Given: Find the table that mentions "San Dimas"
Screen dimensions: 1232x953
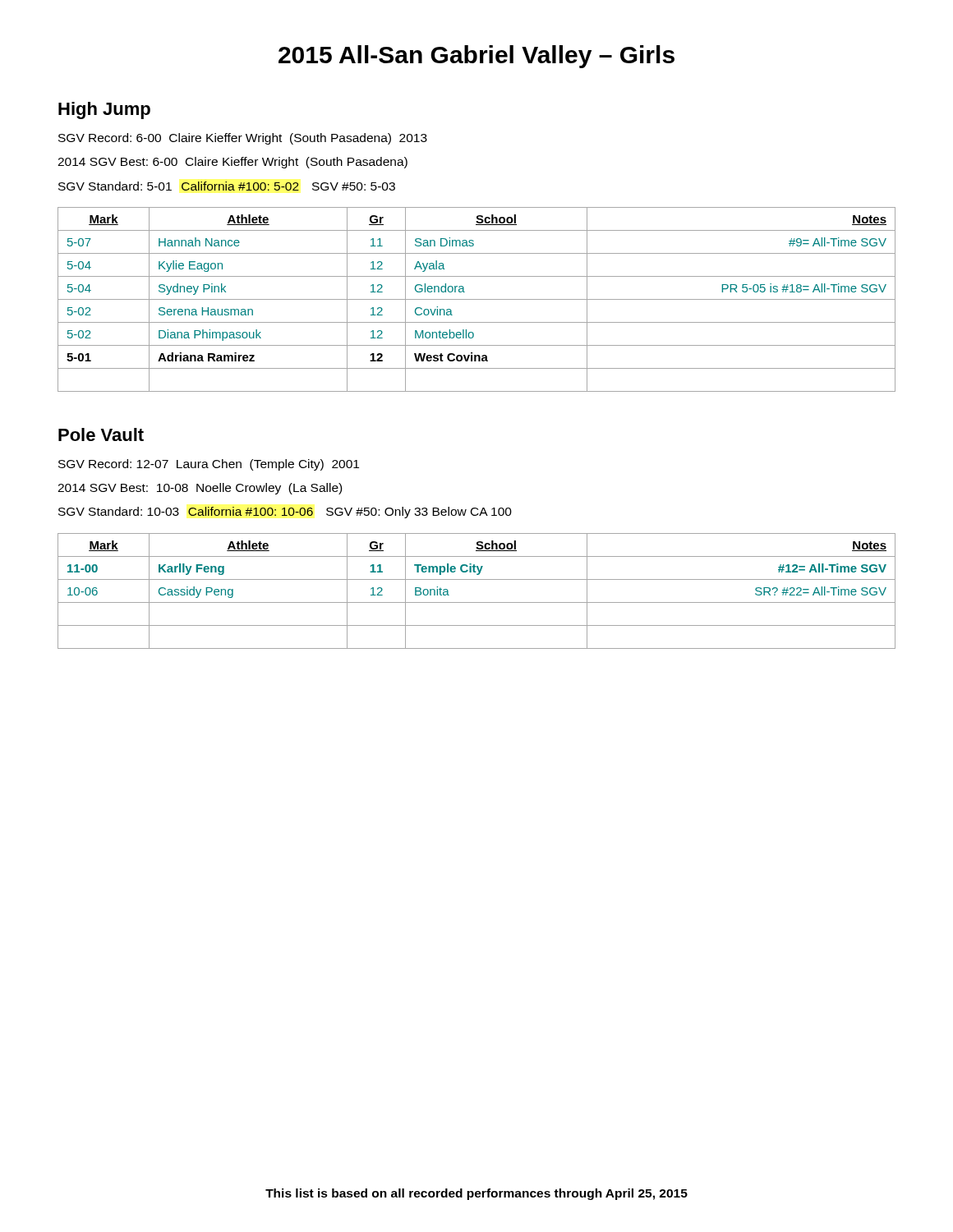Looking at the screenshot, I should [476, 299].
